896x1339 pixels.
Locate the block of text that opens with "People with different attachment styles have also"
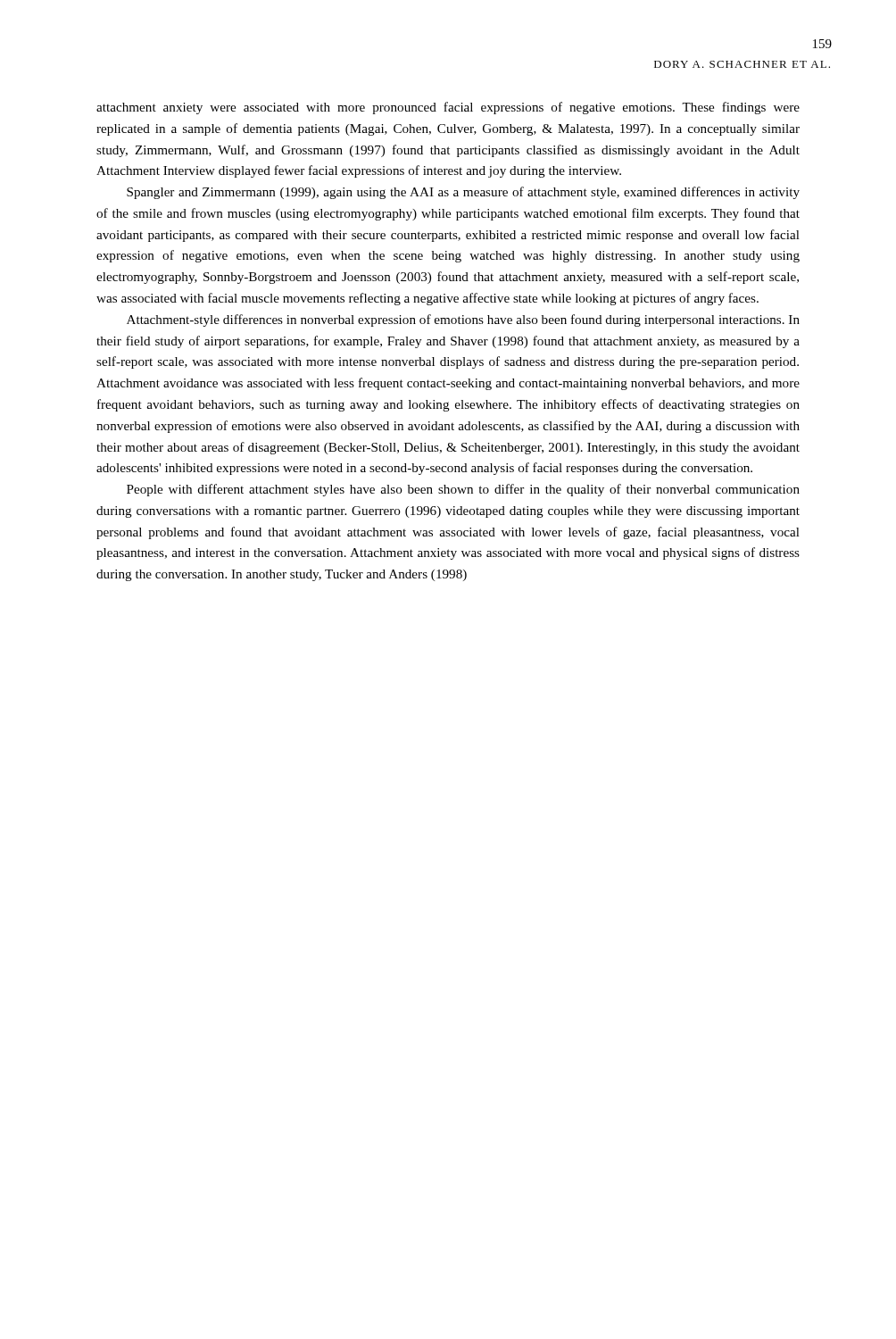(448, 531)
